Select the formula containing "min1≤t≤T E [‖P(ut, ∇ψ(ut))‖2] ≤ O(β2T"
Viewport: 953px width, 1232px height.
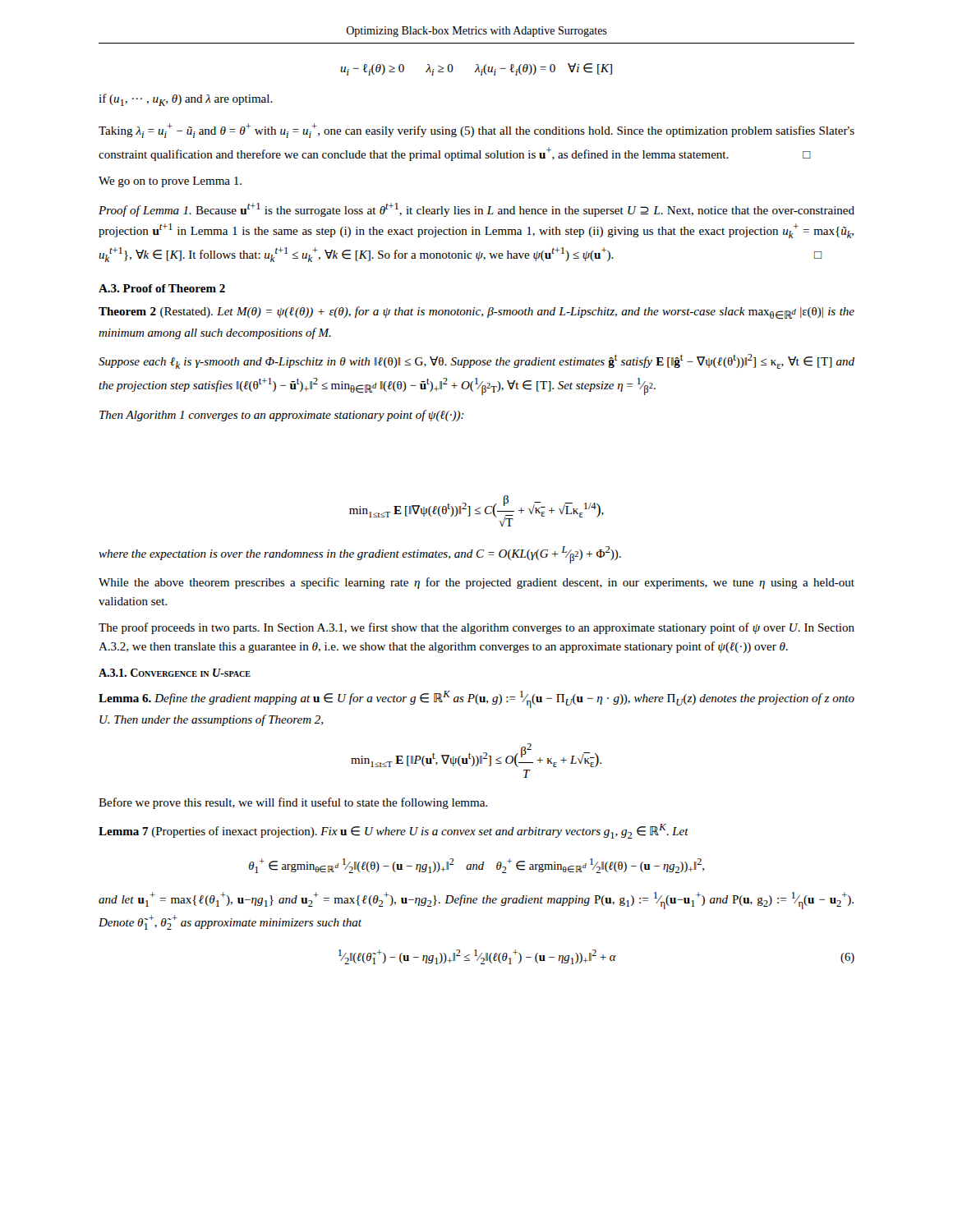tap(476, 761)
